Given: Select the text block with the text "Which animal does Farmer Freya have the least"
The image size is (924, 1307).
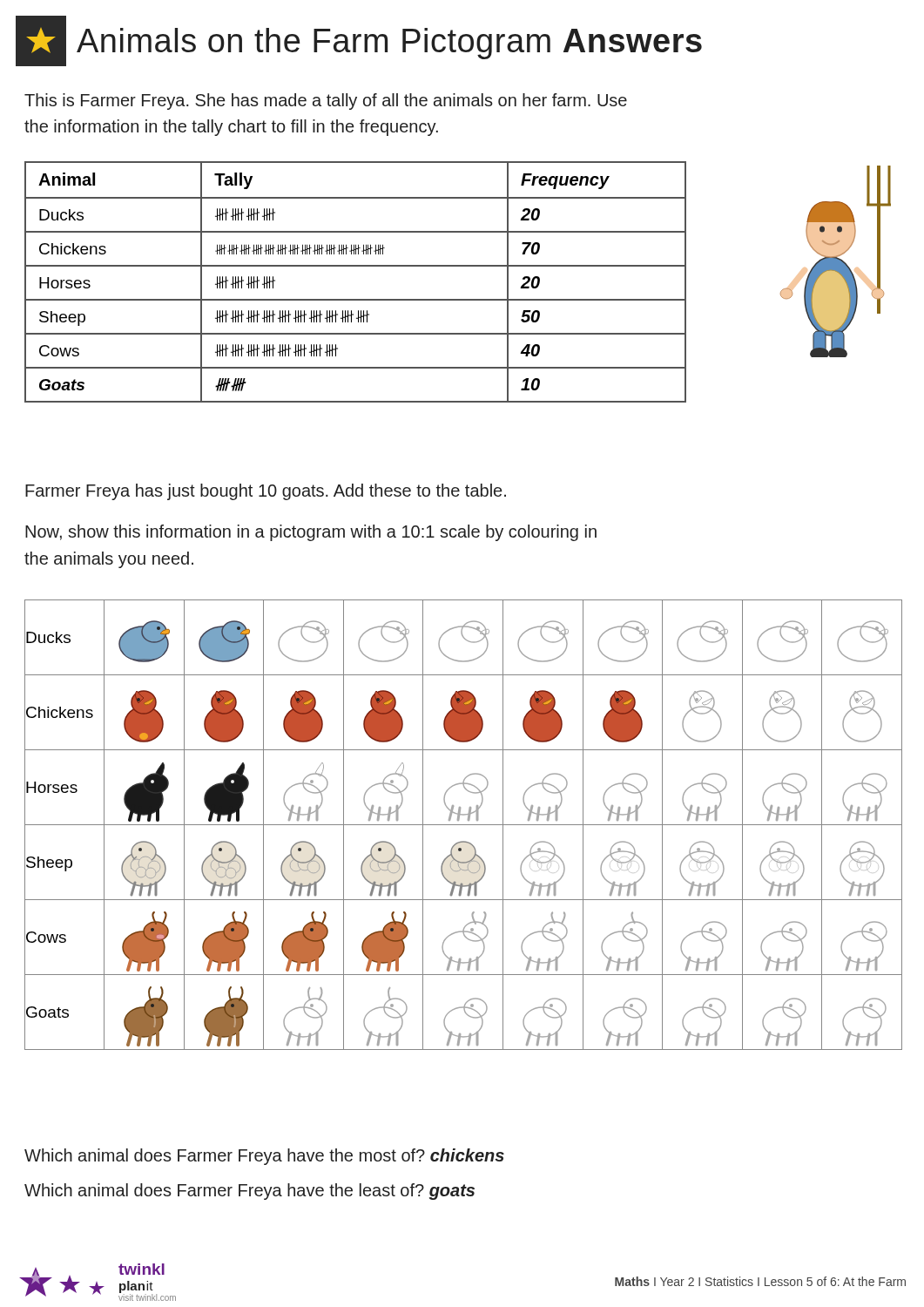Looking at the screenshot, I should (250, 1190).
